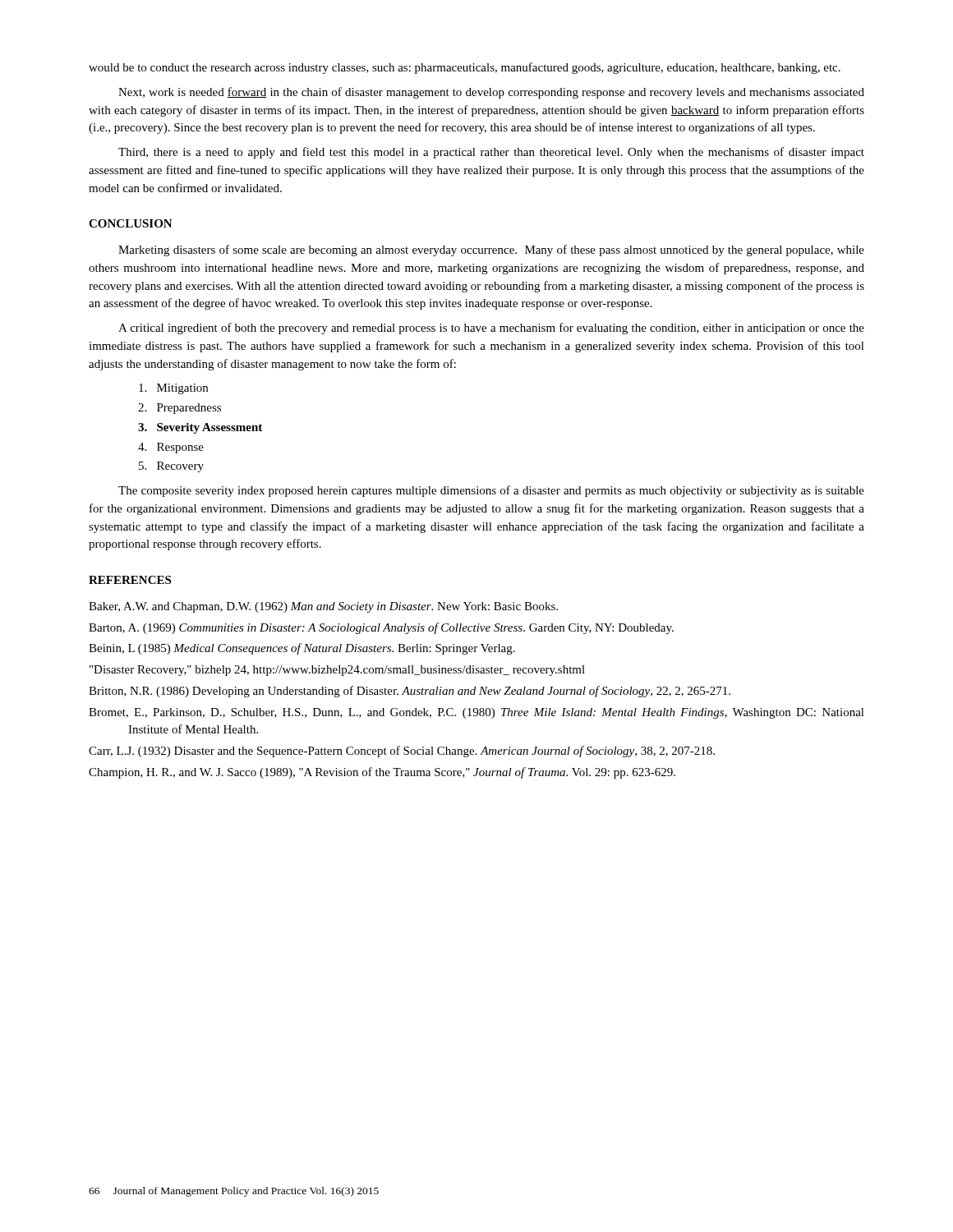Viewport: 953px width, 1232px height.
Task: Point to the block beginning "Carr, L.J. (1932) Disaster and the Sequence-Pattern Concept"
Action: pyautogui.click(x=402, y=751)
